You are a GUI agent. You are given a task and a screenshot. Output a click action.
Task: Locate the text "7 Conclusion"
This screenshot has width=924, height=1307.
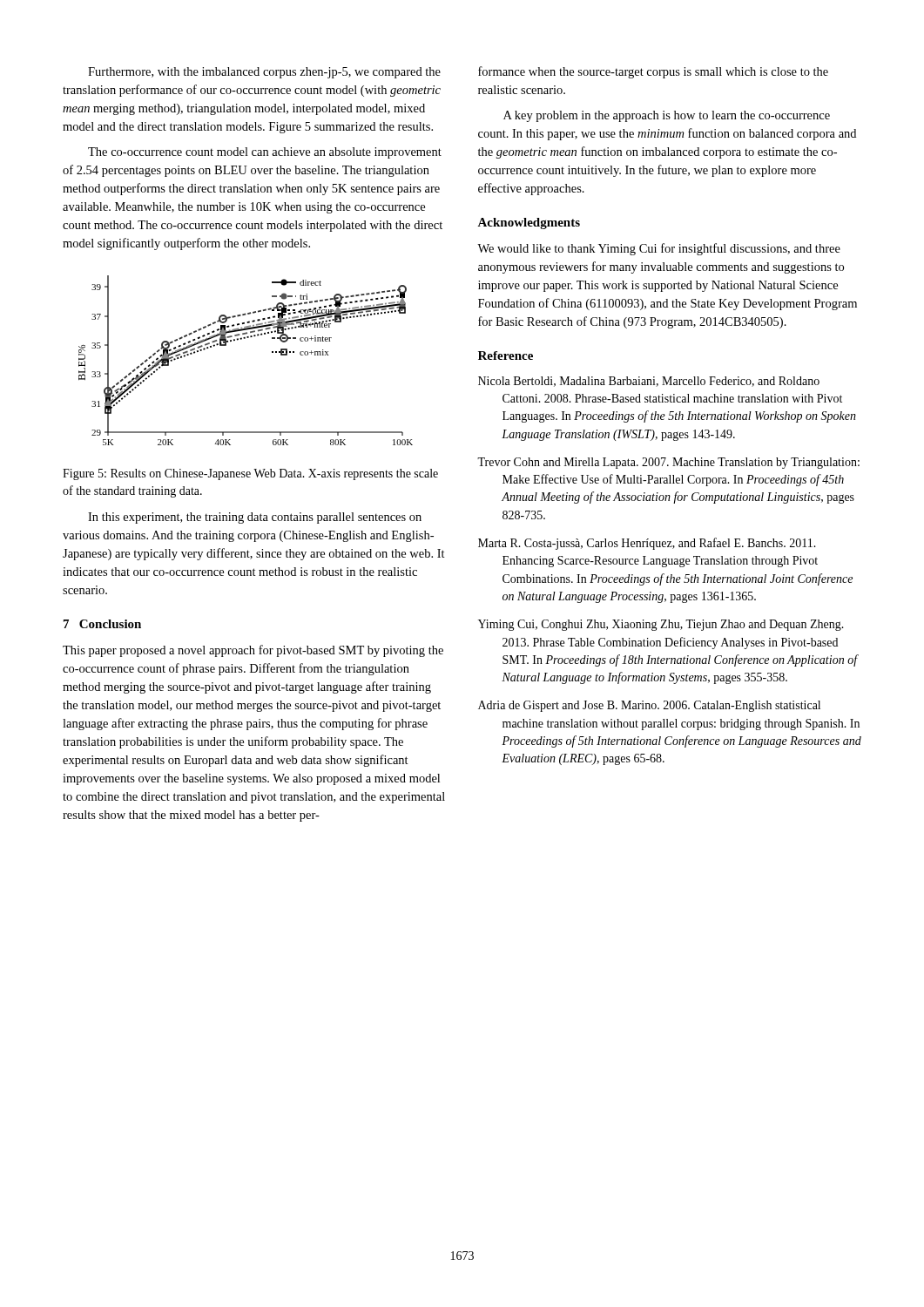tap(102, 624)
